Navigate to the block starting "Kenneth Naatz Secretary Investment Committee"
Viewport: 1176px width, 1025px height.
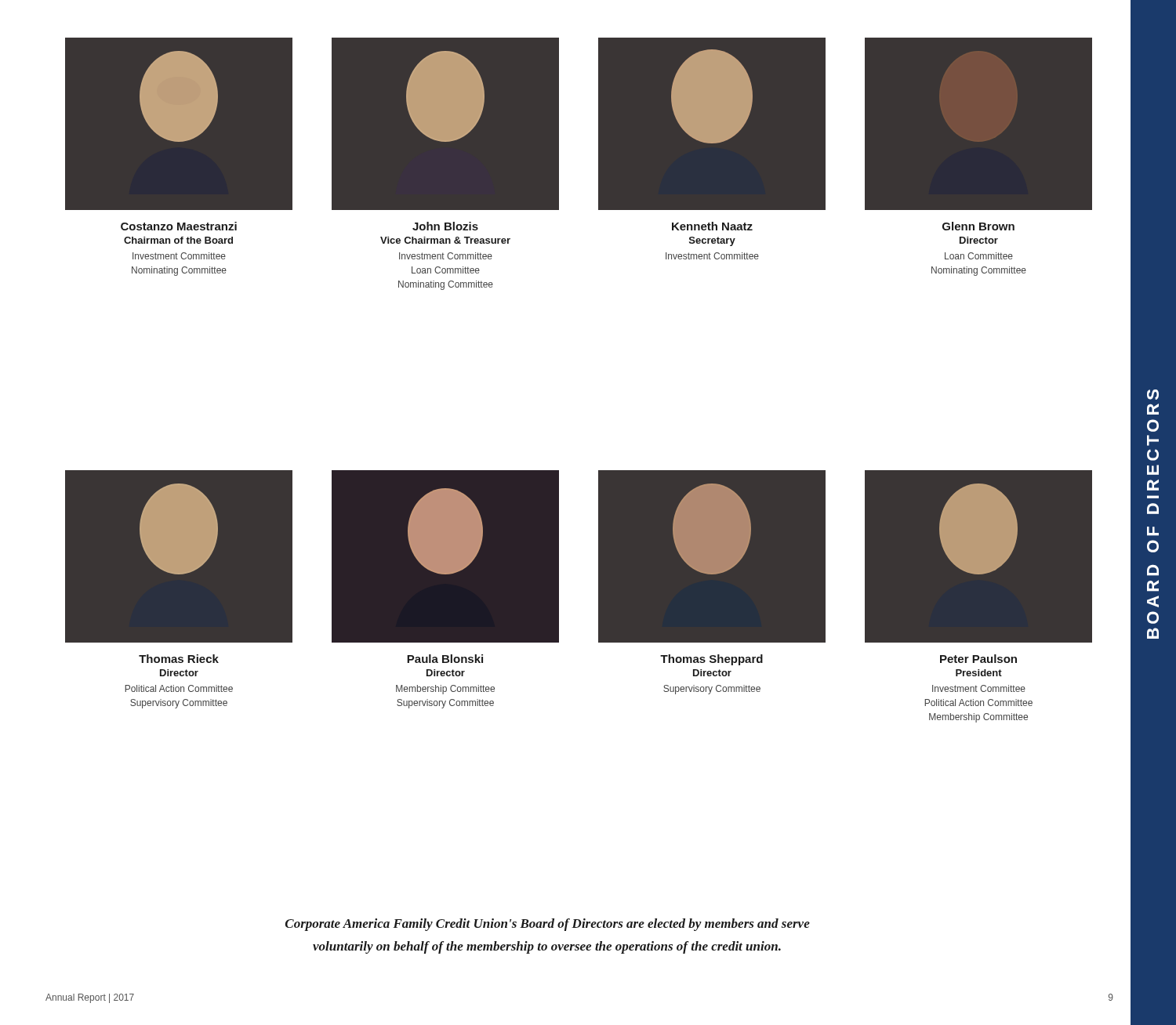(712, 241)
